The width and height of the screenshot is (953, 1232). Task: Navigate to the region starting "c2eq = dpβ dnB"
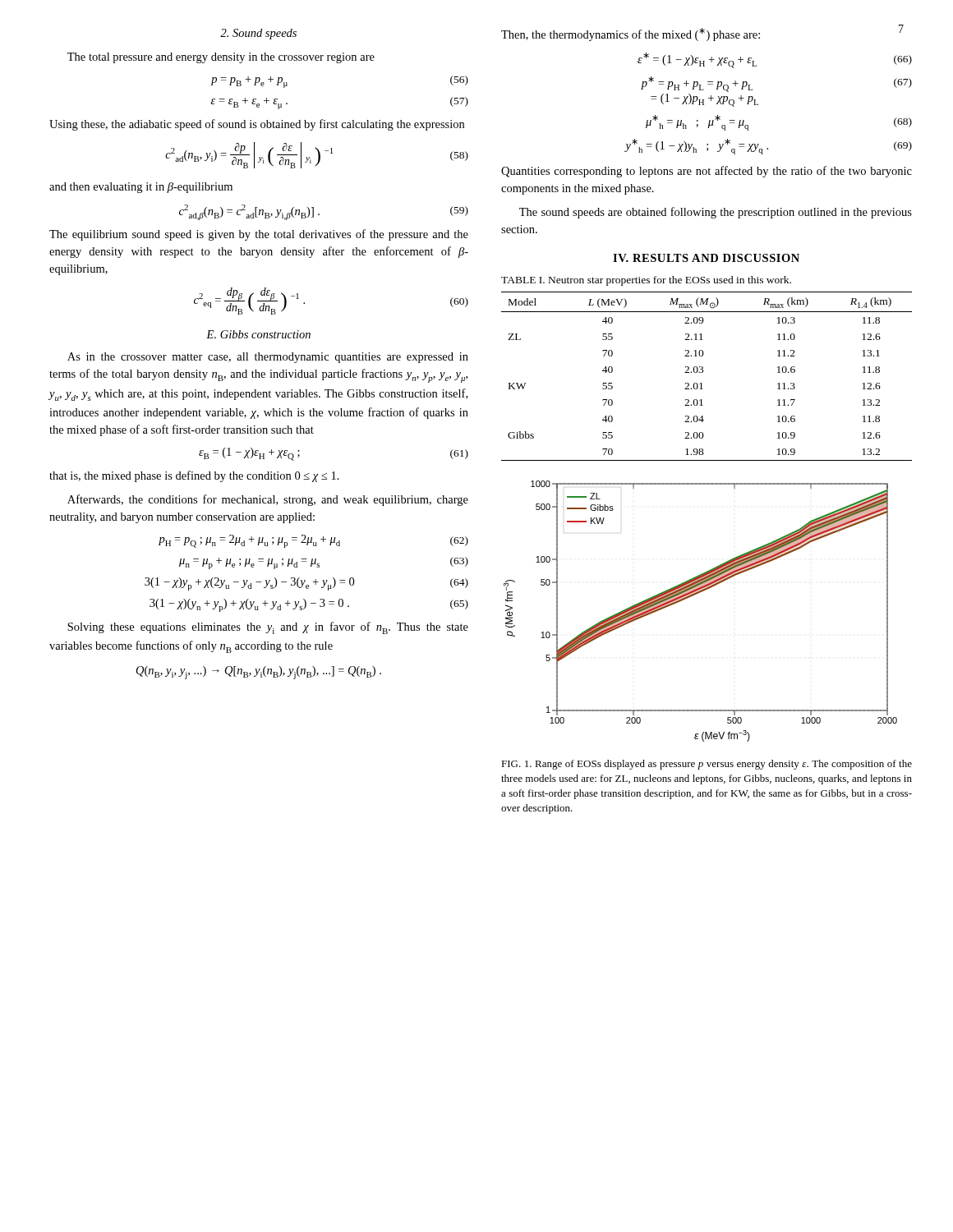click(259, 301)
